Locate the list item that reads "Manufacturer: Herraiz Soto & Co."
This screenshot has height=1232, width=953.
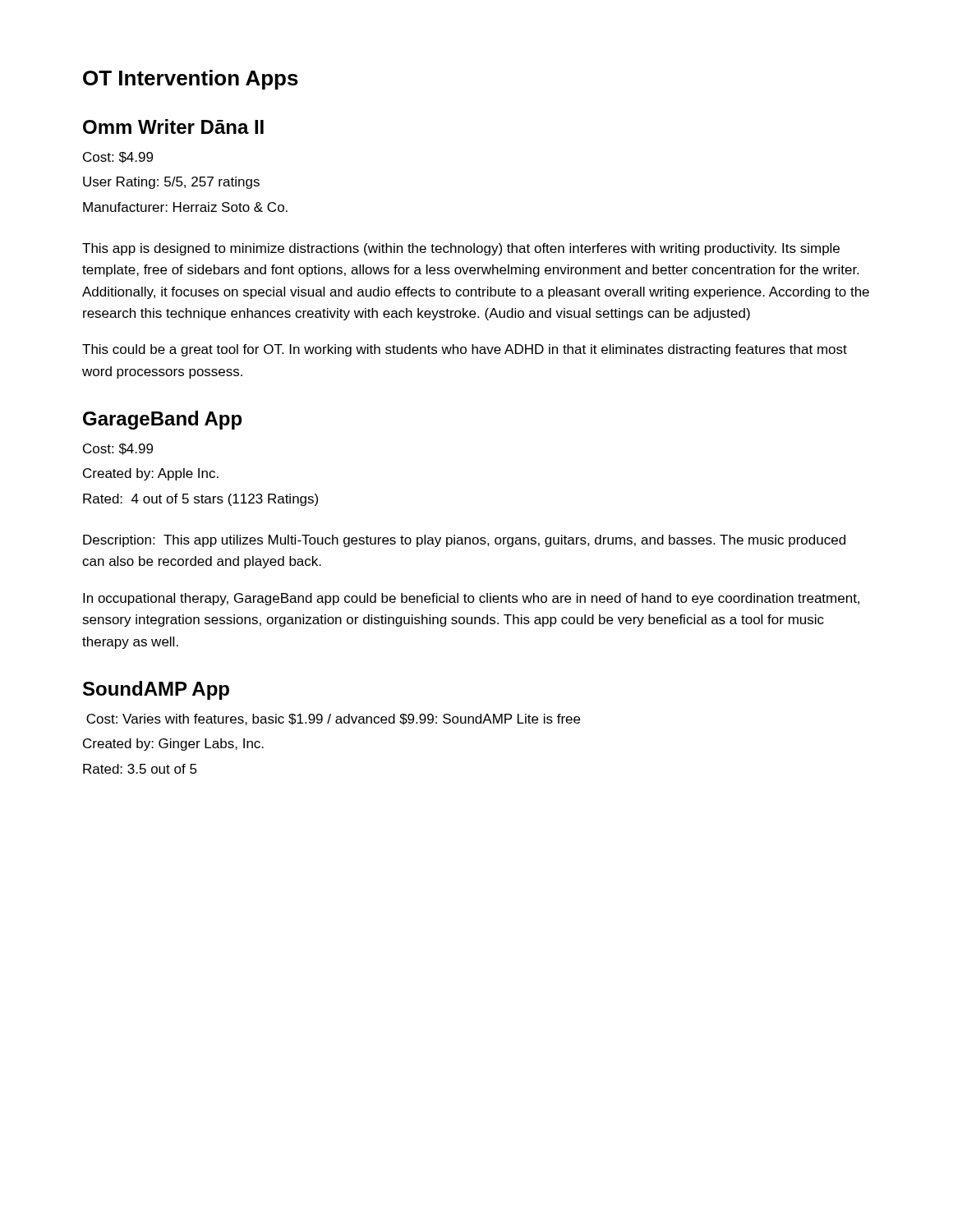[185, 207]
